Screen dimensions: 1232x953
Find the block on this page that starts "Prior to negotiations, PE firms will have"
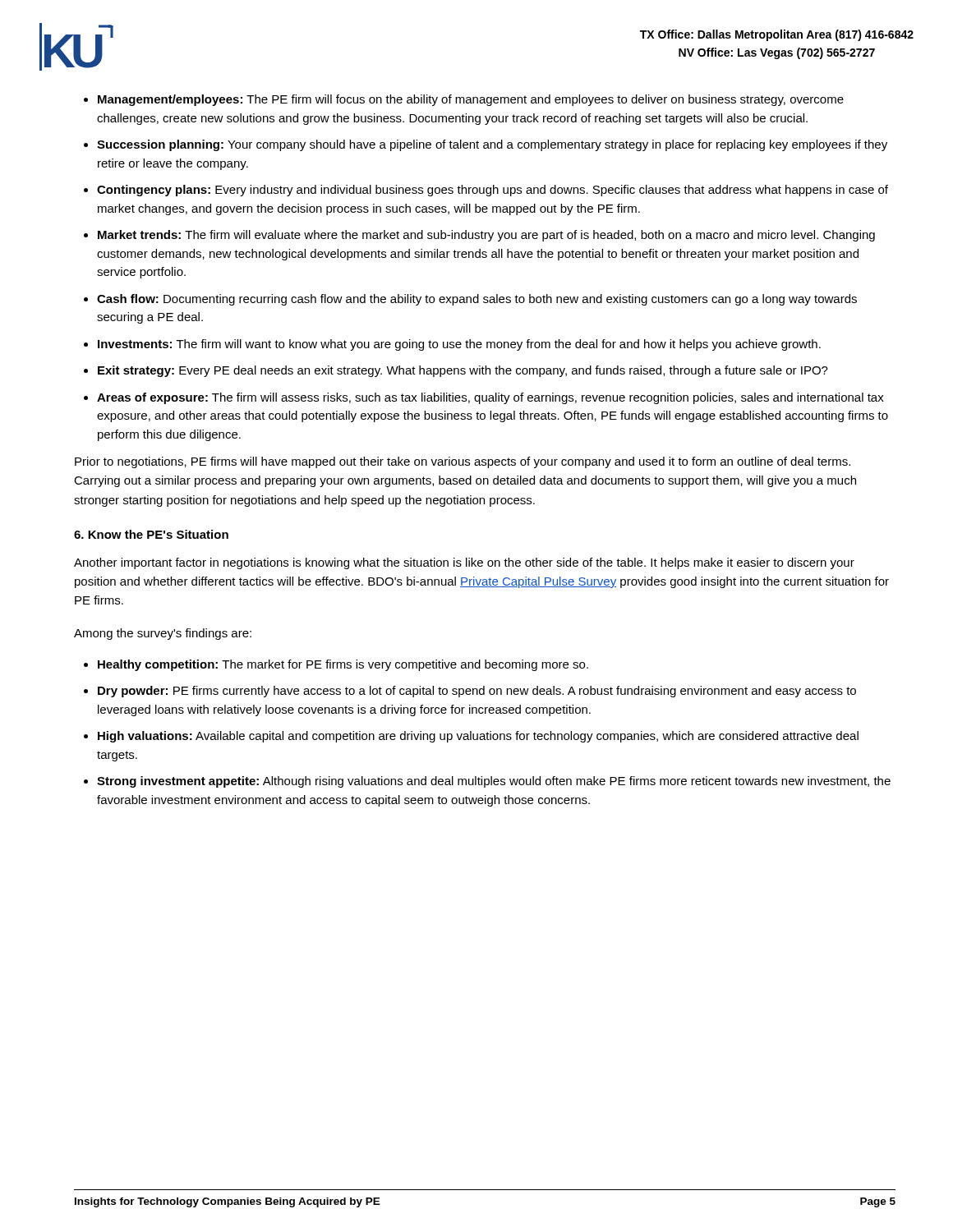(465, 480)
